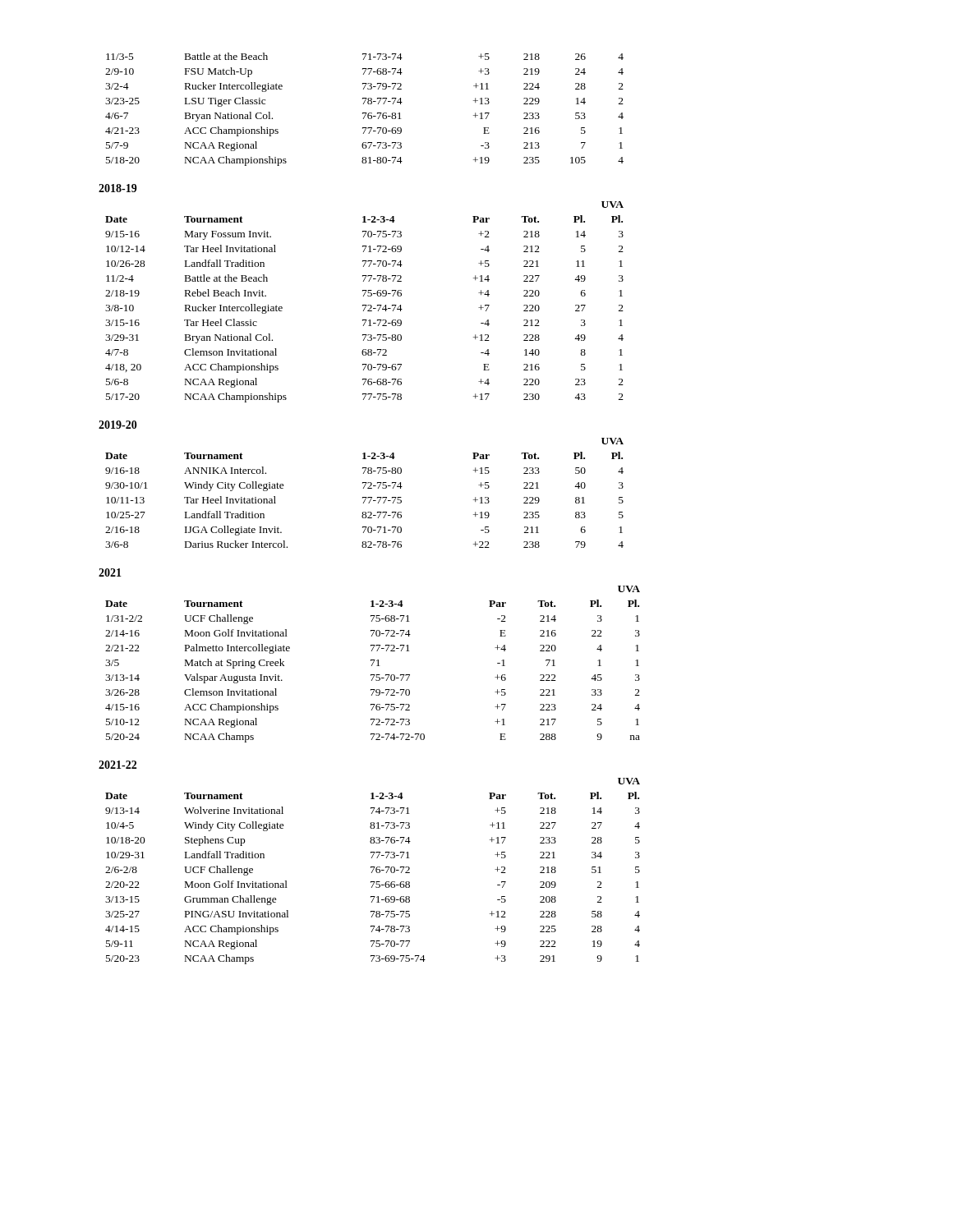Select the table that reads "LSU Tiger Classic"

(476, 108)
